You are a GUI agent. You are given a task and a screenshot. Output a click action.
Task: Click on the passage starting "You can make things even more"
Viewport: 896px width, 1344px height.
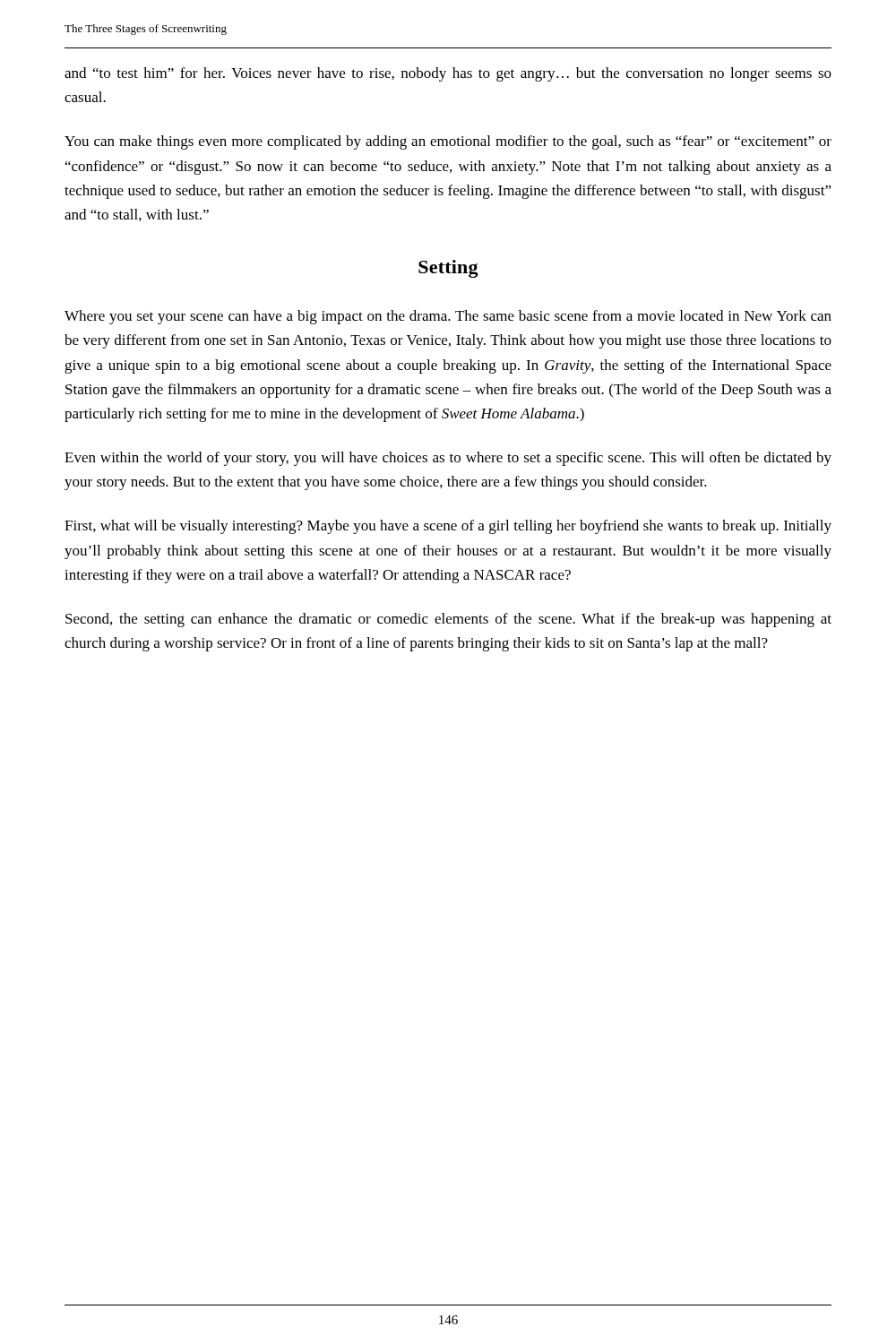tap(448, 178)
